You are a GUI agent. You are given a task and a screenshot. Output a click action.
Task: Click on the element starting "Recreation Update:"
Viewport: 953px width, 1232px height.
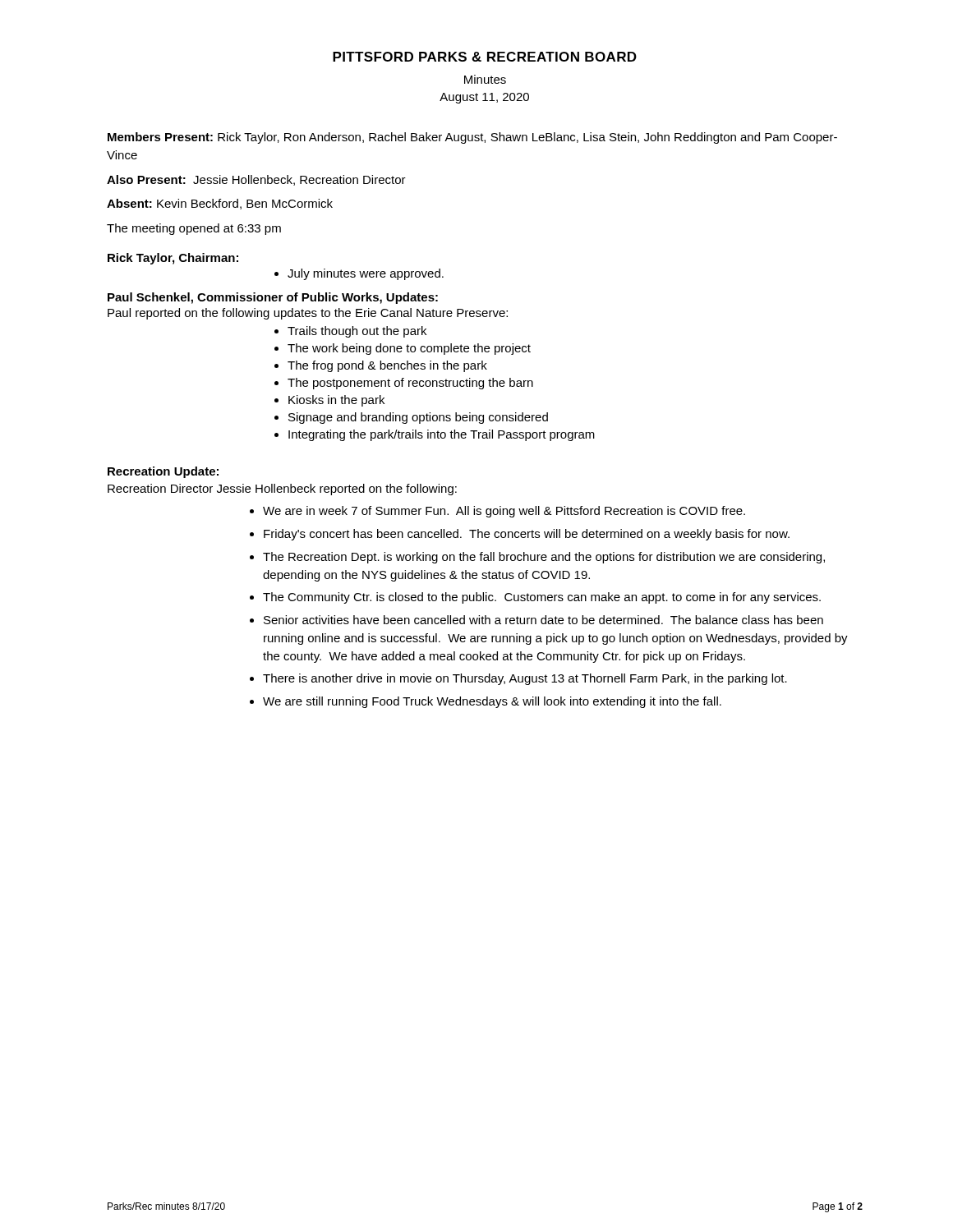click(x=163, y=471)
